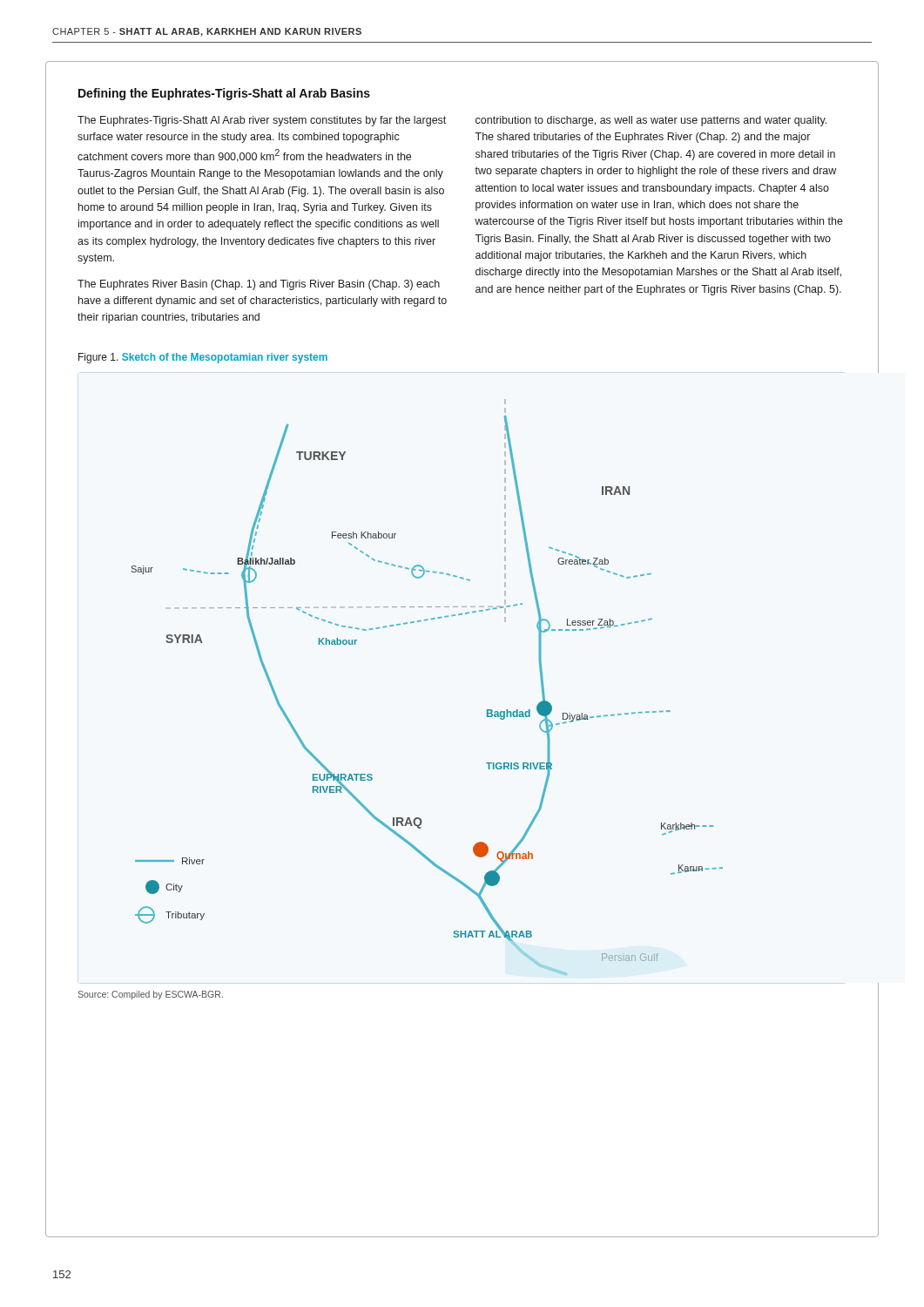The height and width of the screenshot is (1307, 924).
Task: Locate the text block that says "contribution to discharge, as well"
Action: (x=661, y=205)
